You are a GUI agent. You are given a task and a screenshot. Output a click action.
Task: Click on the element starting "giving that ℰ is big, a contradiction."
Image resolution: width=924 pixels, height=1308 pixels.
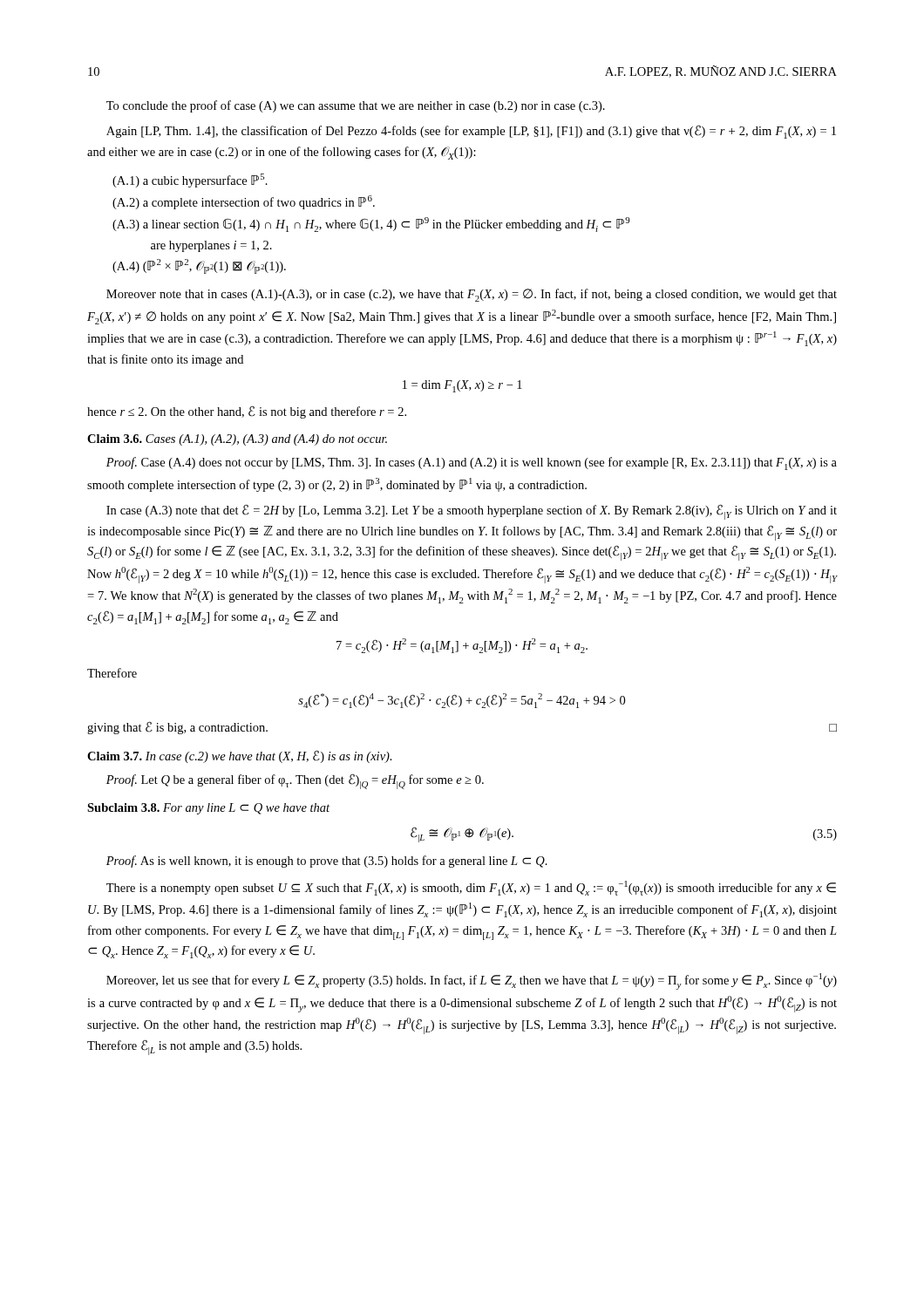176,728
